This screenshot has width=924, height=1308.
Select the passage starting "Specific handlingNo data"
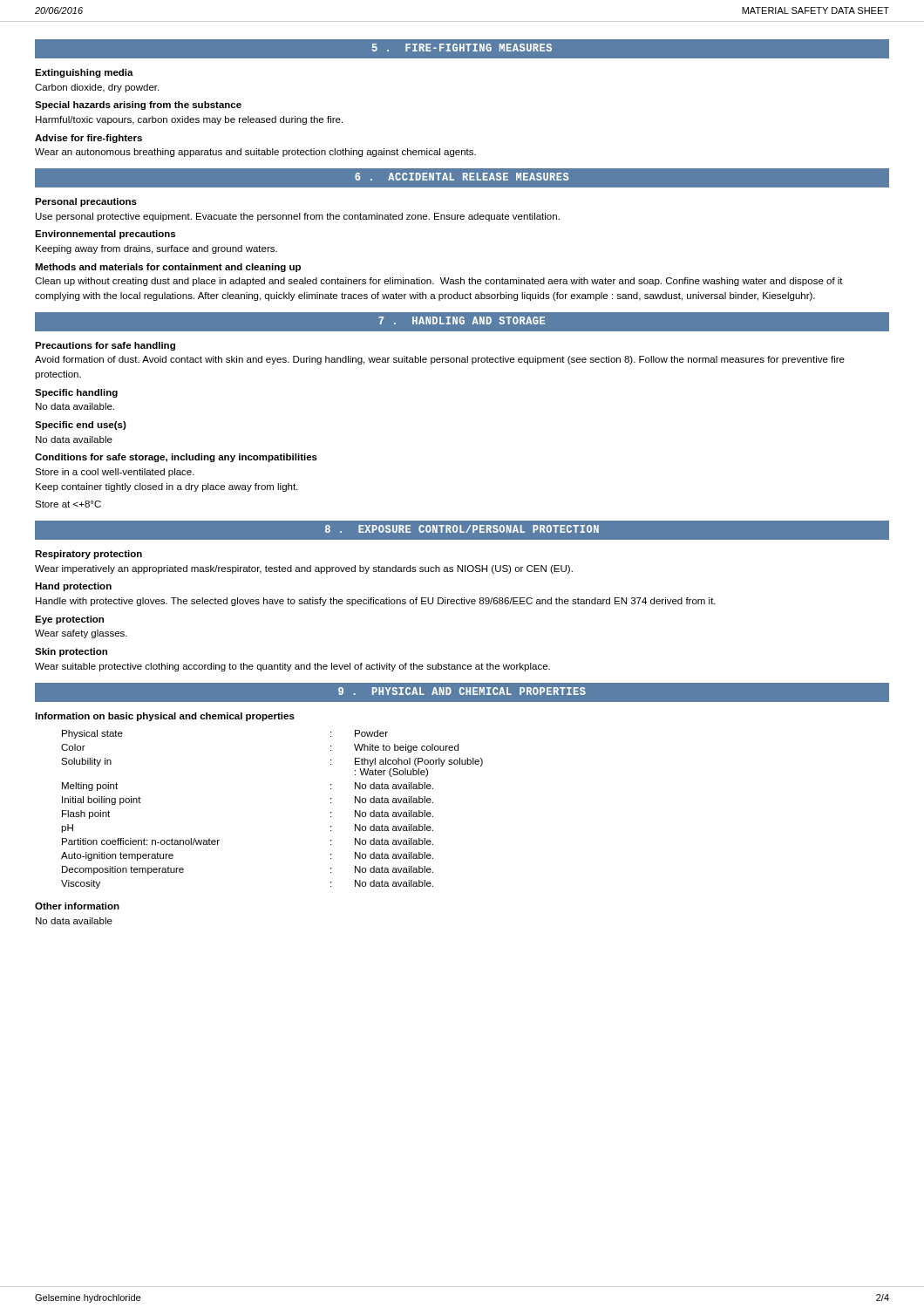point(76,393)
